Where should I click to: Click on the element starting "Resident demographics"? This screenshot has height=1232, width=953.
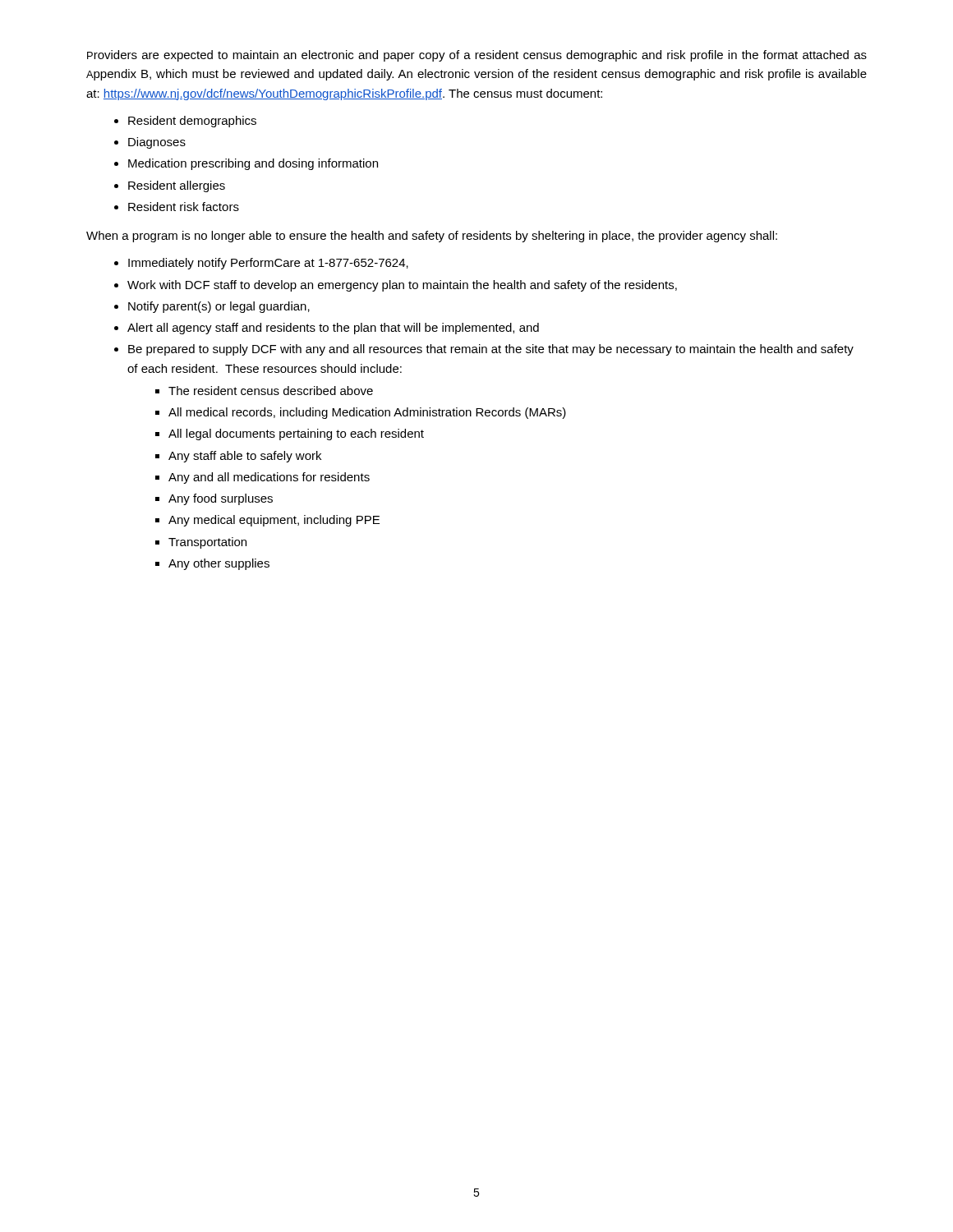coord(192,120)
